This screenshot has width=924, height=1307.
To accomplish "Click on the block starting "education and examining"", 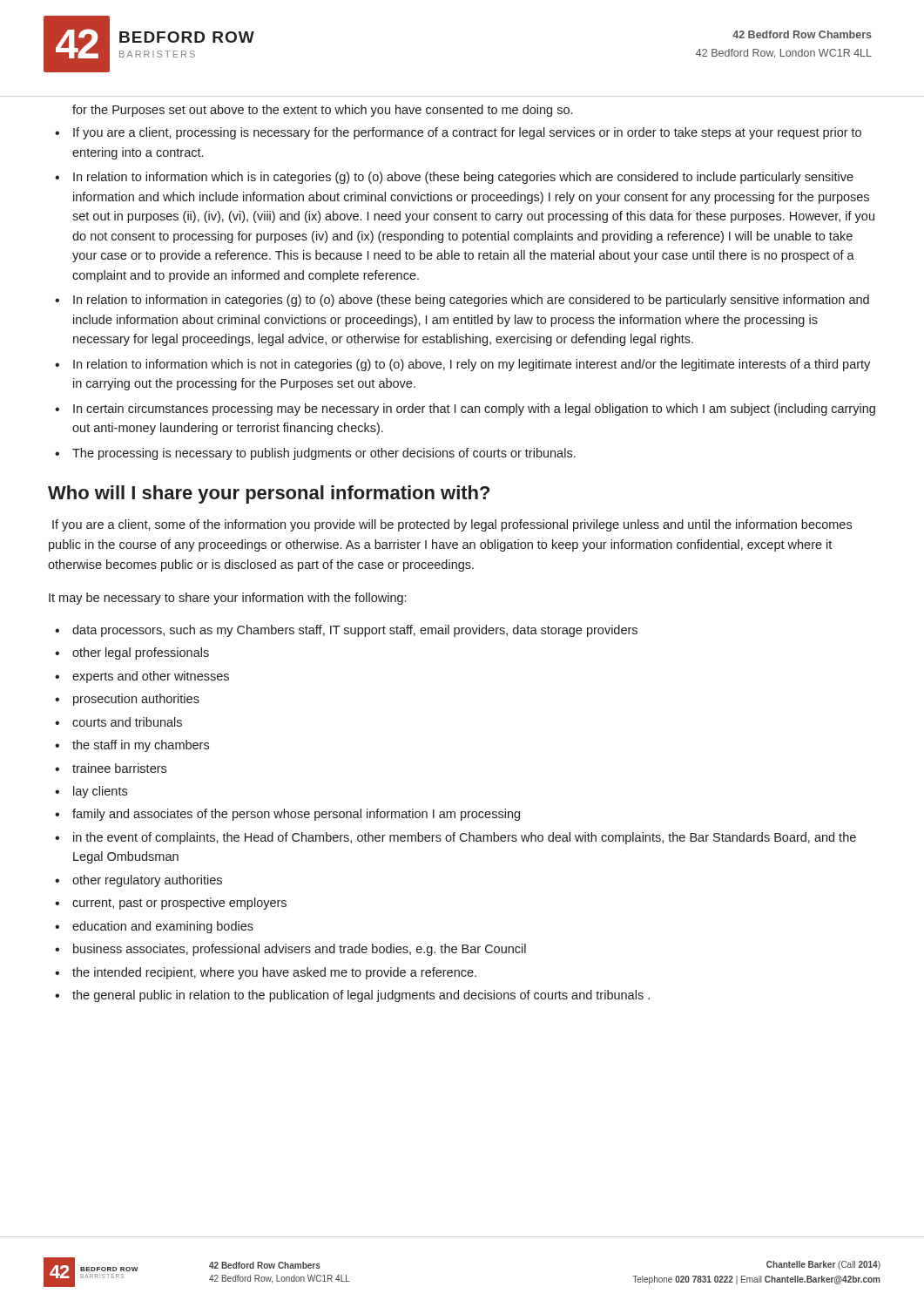I will (x=163, y=926).
